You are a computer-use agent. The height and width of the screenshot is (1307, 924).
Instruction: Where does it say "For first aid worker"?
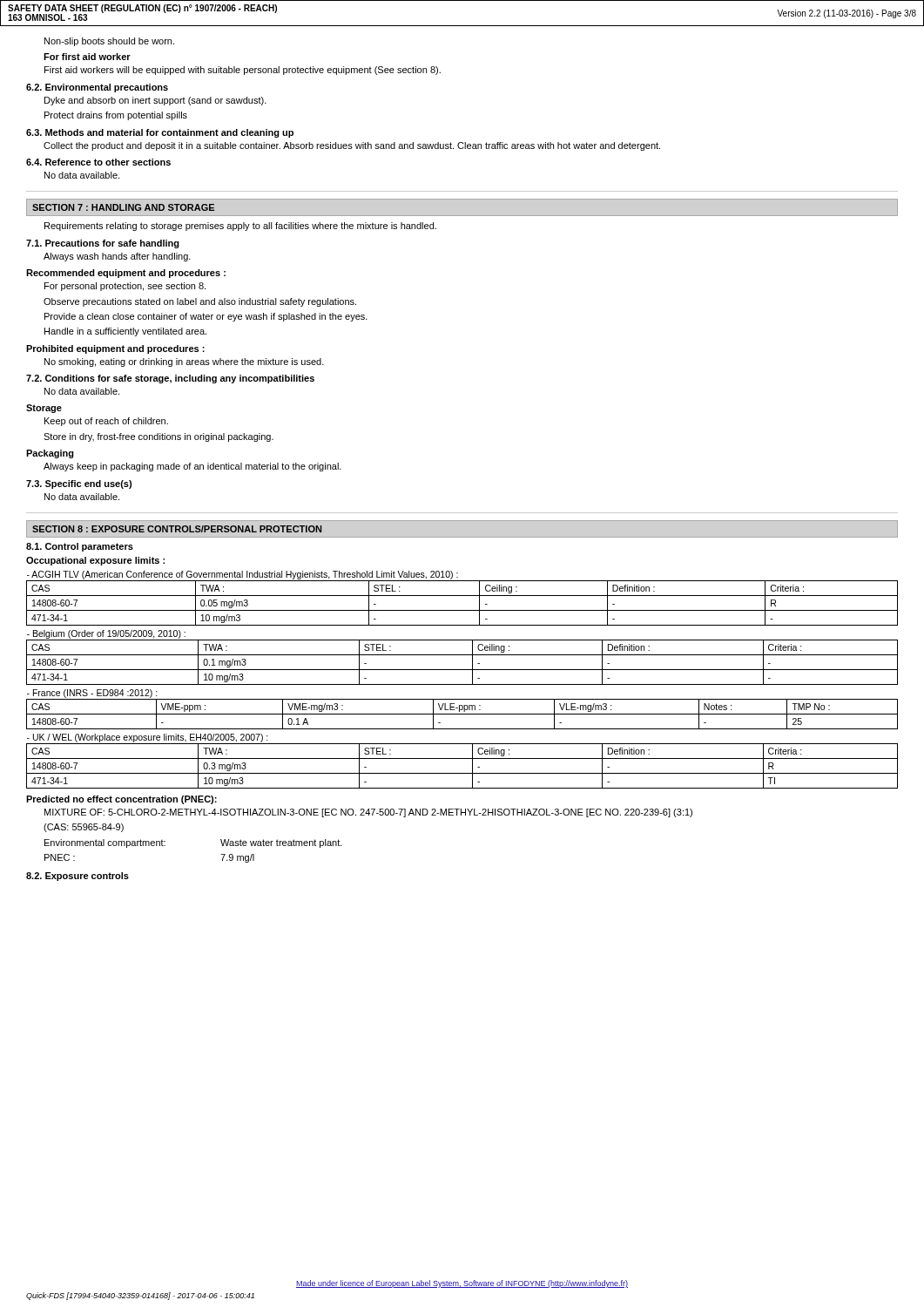(x=87, y=57)
